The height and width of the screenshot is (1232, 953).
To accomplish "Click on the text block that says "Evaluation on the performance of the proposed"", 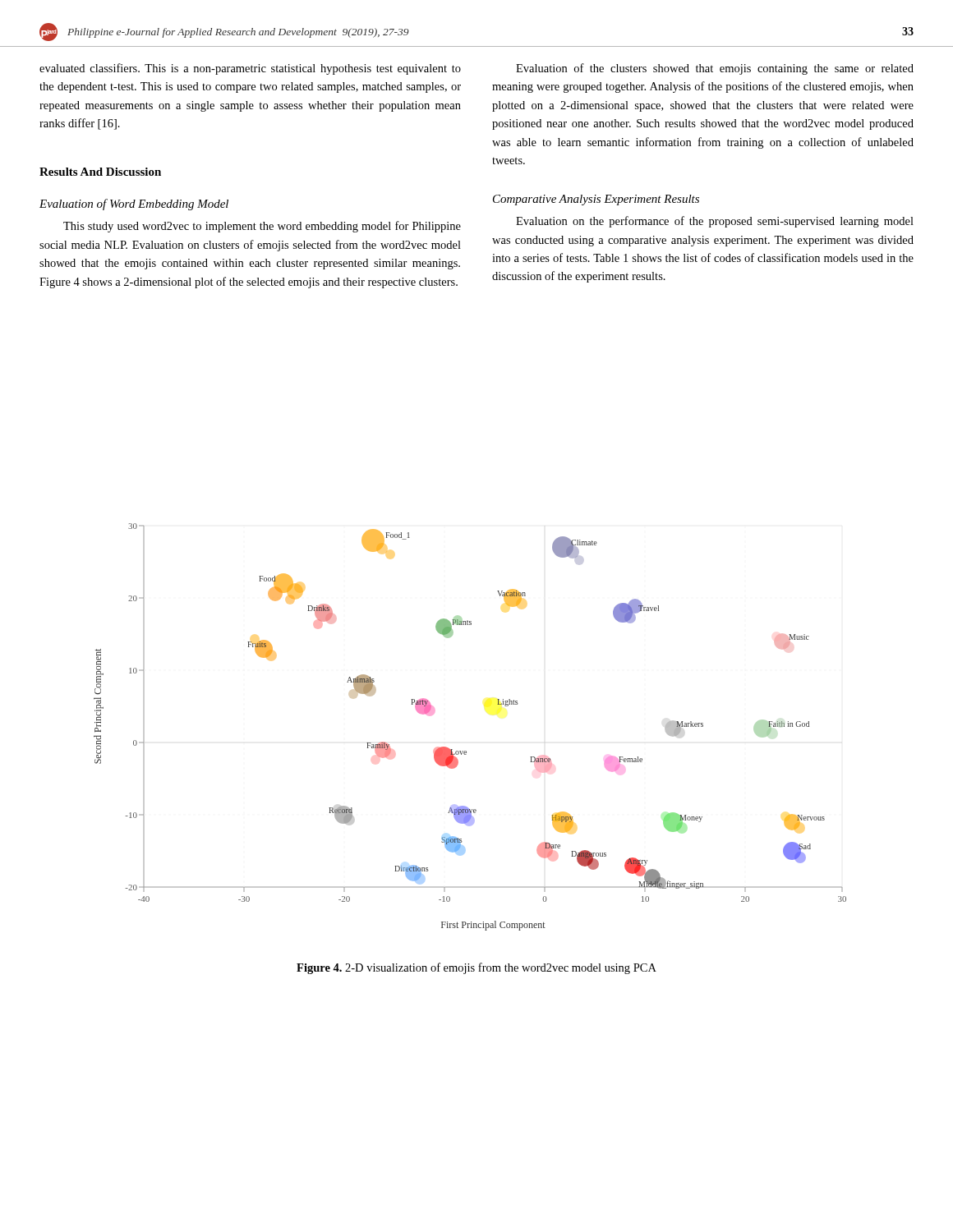I will (703, 249).
